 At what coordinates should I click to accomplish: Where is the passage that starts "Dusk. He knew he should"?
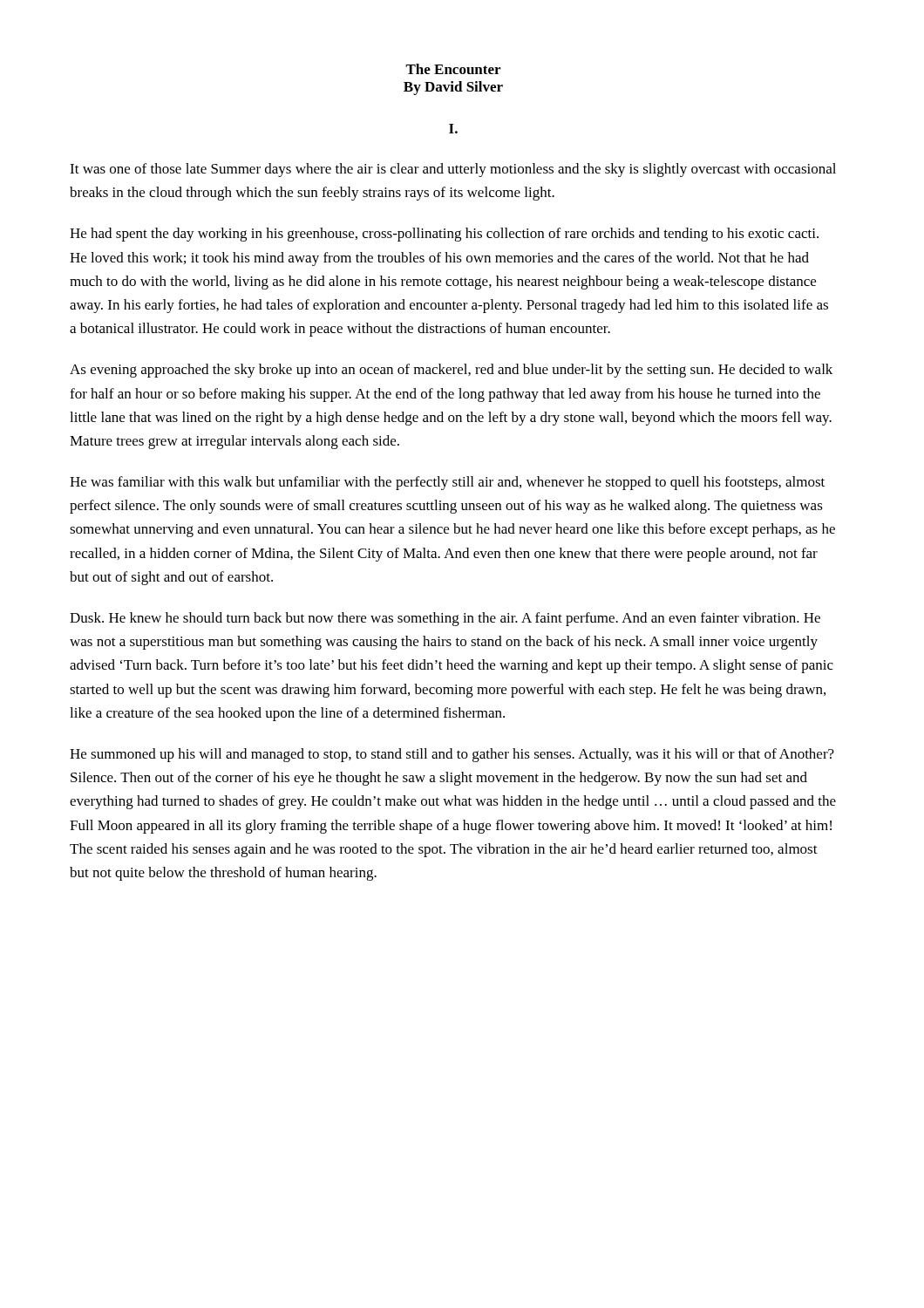(x=452, y=665)
